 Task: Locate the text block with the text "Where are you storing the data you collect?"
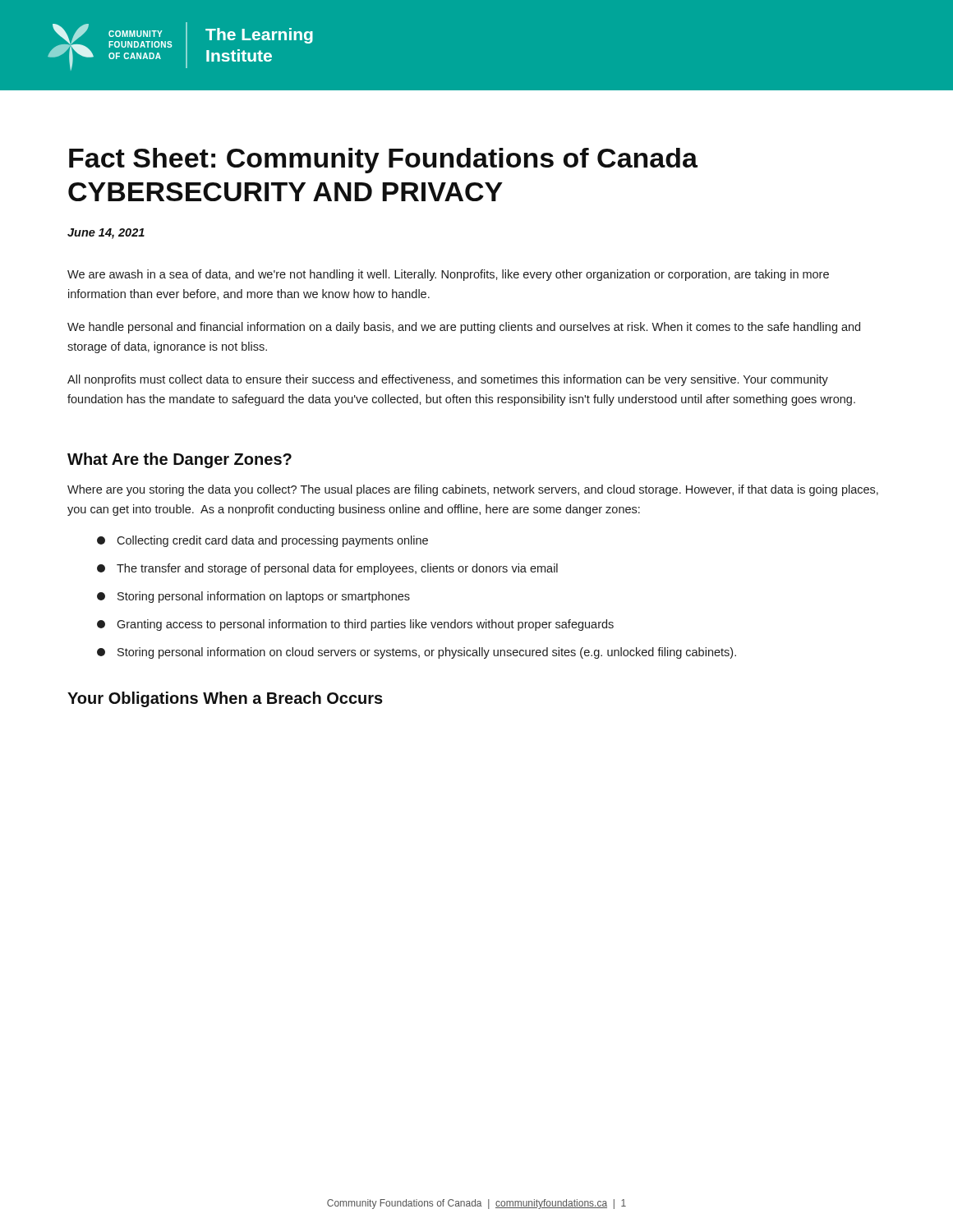tap(473, 500)
